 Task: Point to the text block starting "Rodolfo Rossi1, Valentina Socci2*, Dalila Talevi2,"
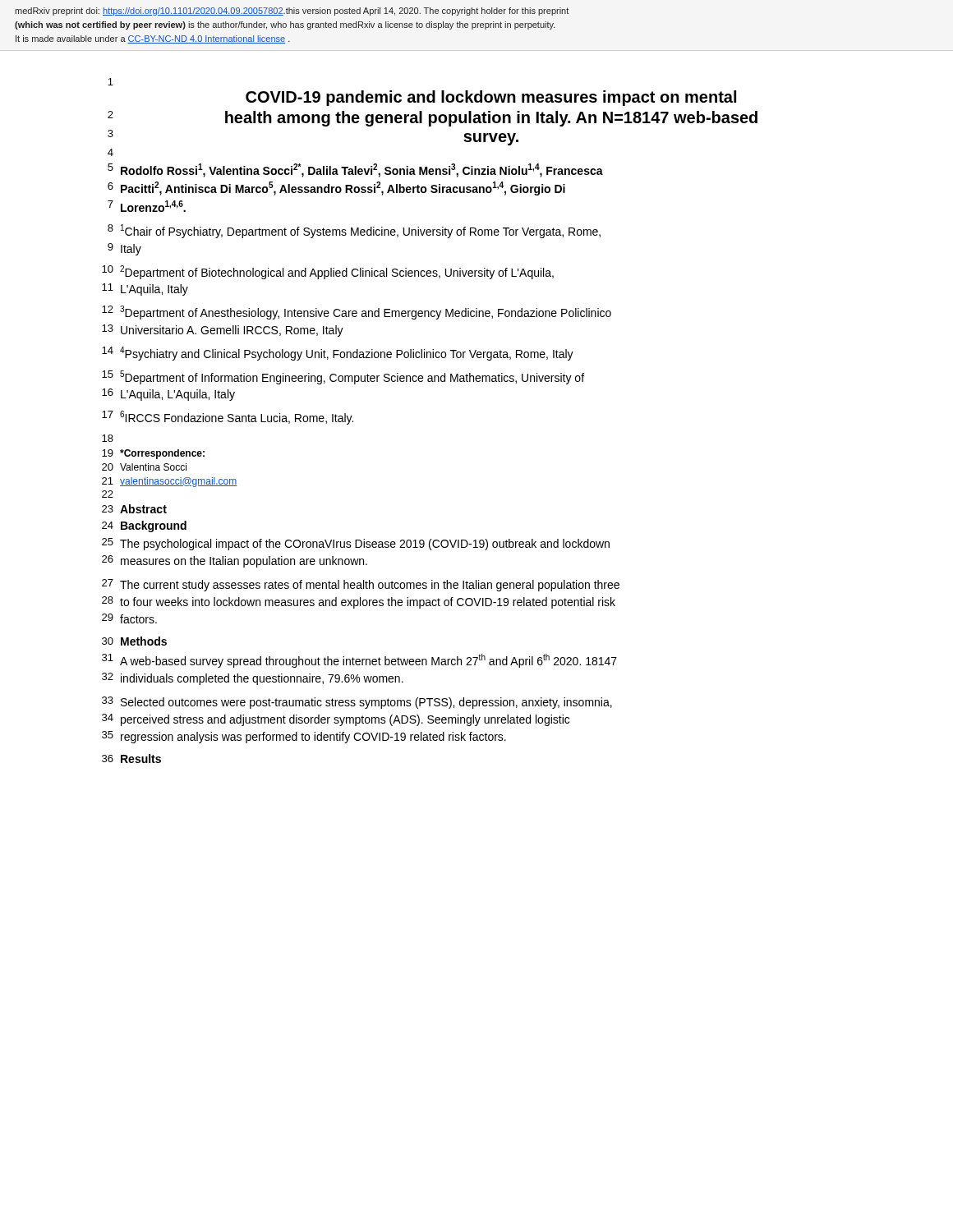[361, 170]
